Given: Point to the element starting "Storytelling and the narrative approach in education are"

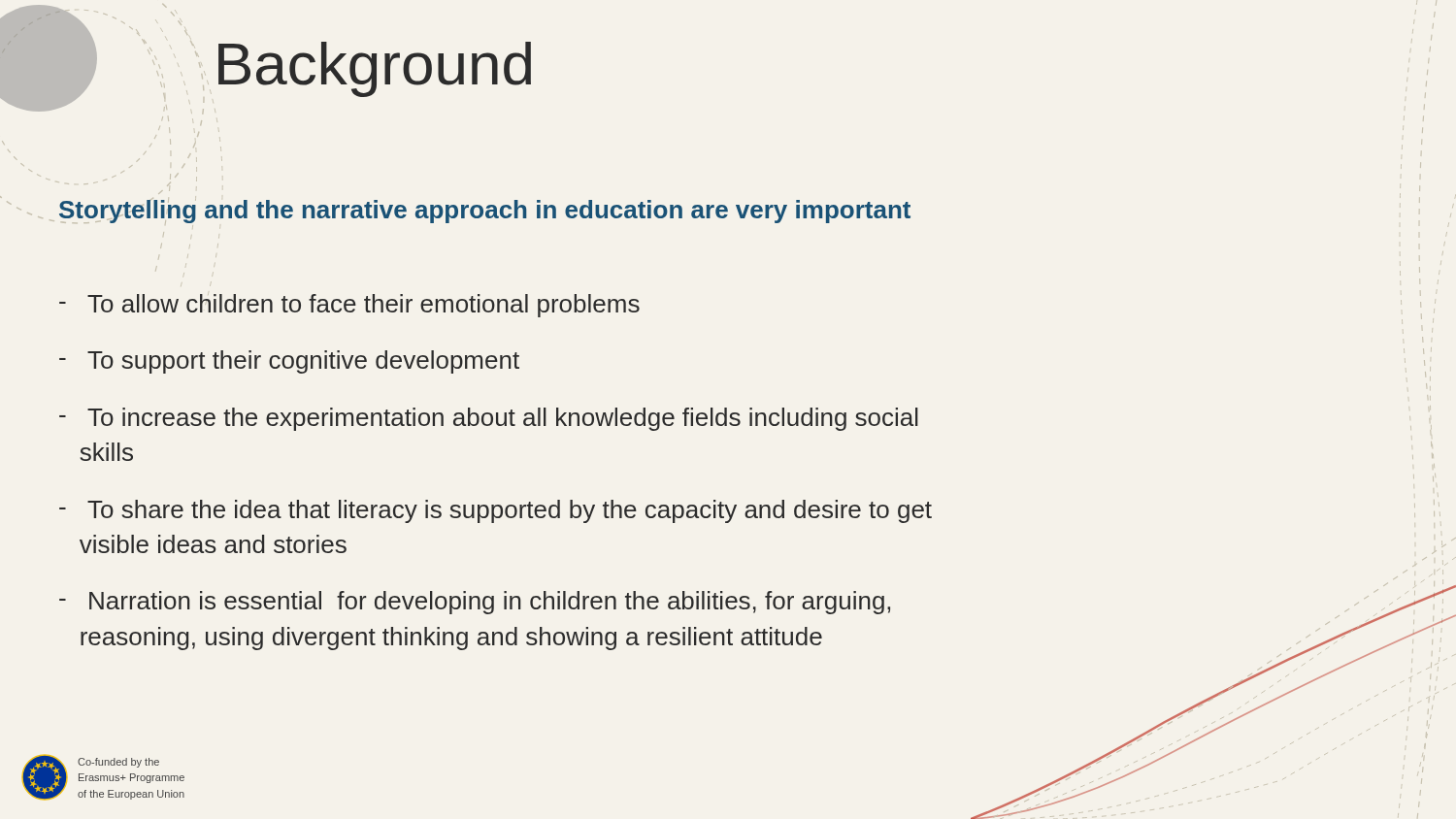Looking at the screenshot, I should tap(485, 210).
